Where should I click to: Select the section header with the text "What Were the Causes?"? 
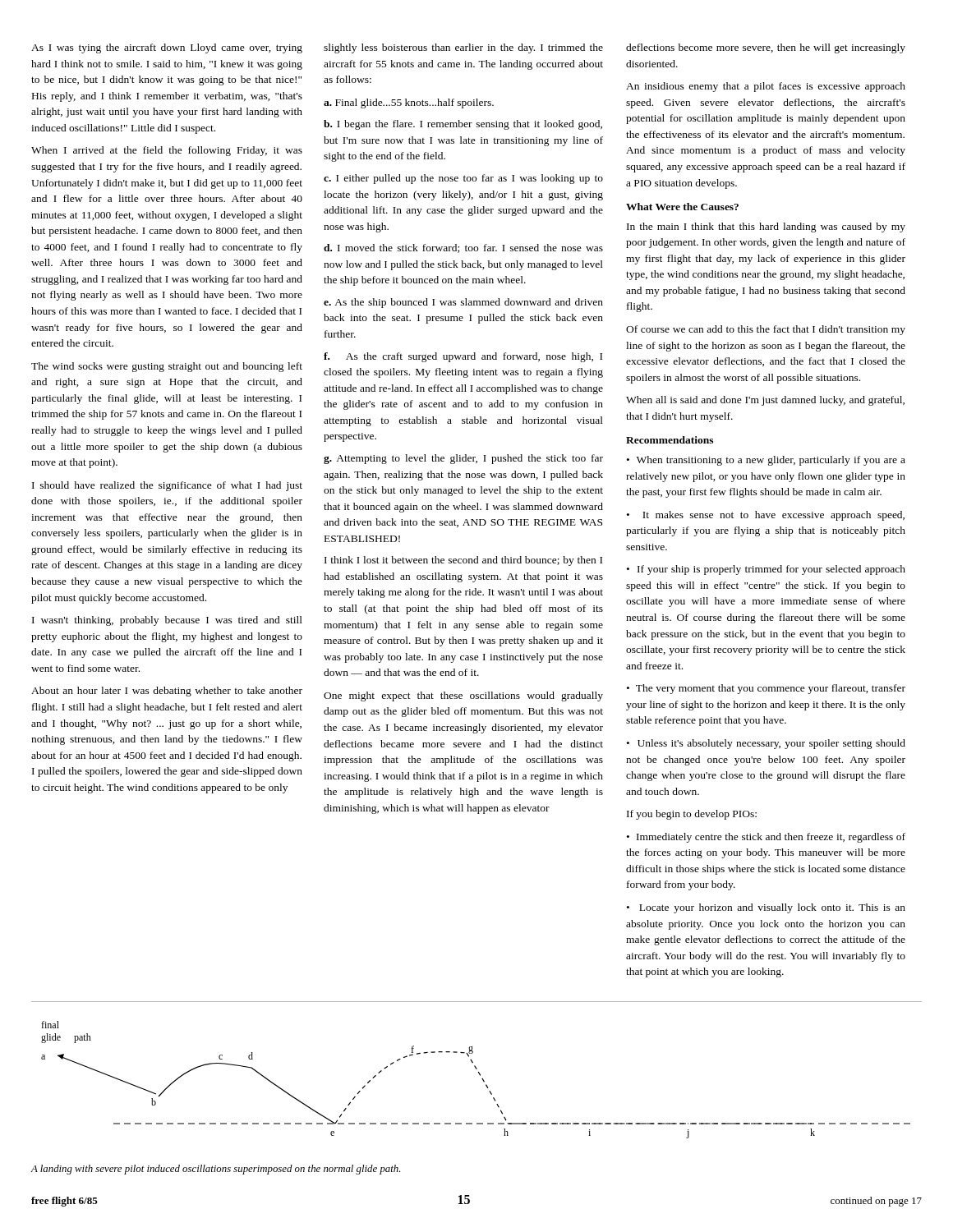coord(683,207)
